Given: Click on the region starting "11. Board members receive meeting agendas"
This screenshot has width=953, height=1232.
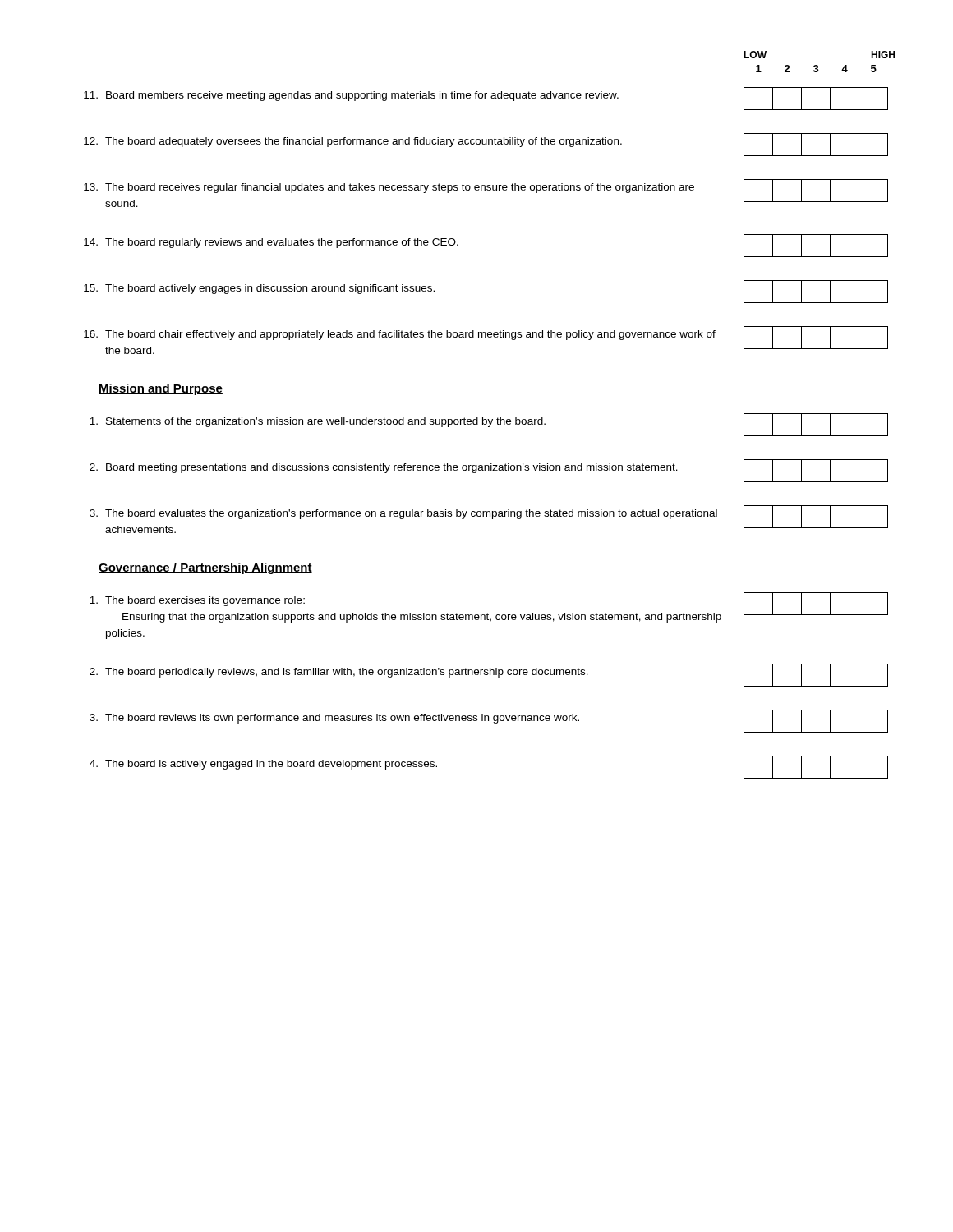Looking at the screenshot, I should click(481, 99).
